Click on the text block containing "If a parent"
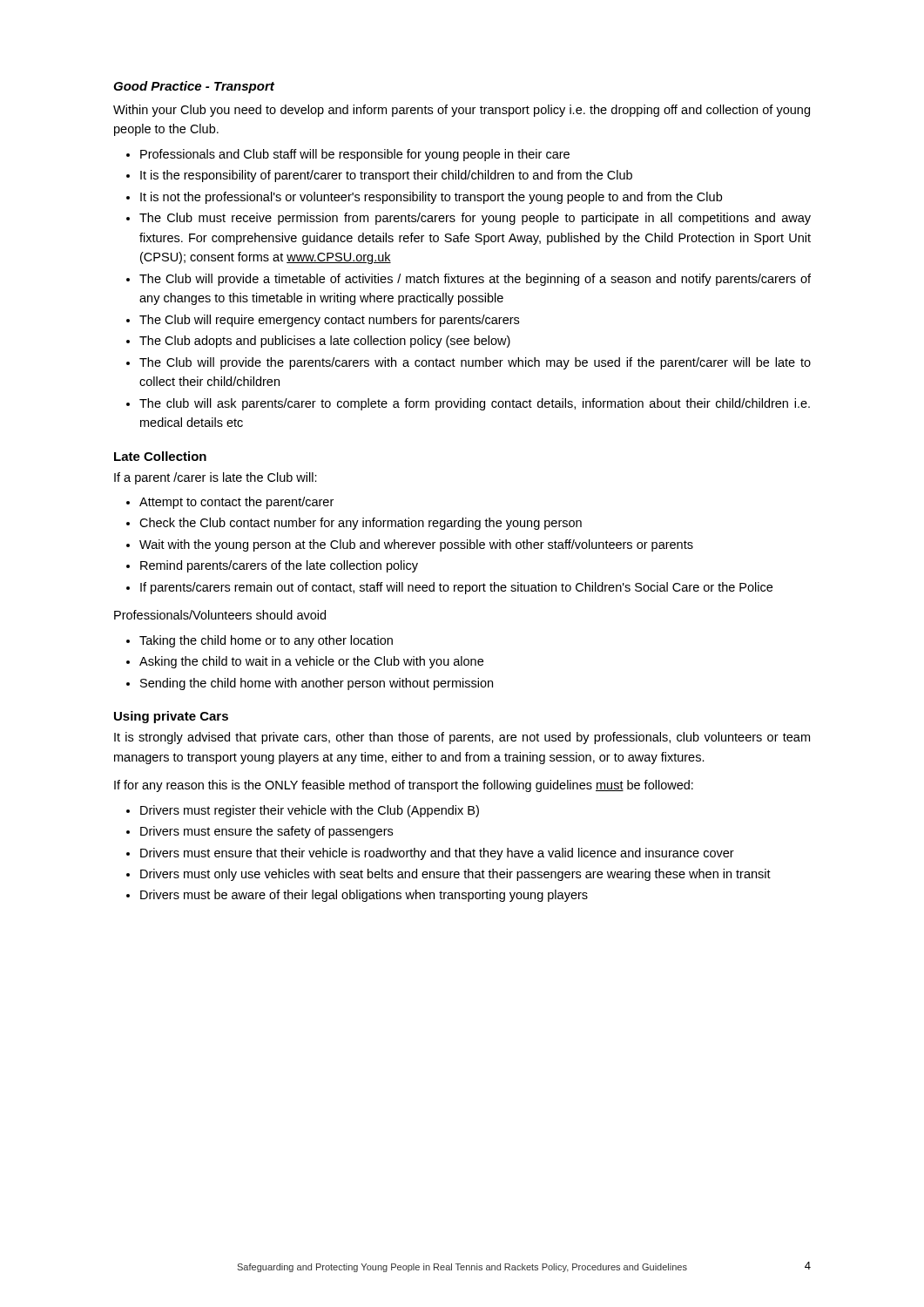 [x=215, y=477]
